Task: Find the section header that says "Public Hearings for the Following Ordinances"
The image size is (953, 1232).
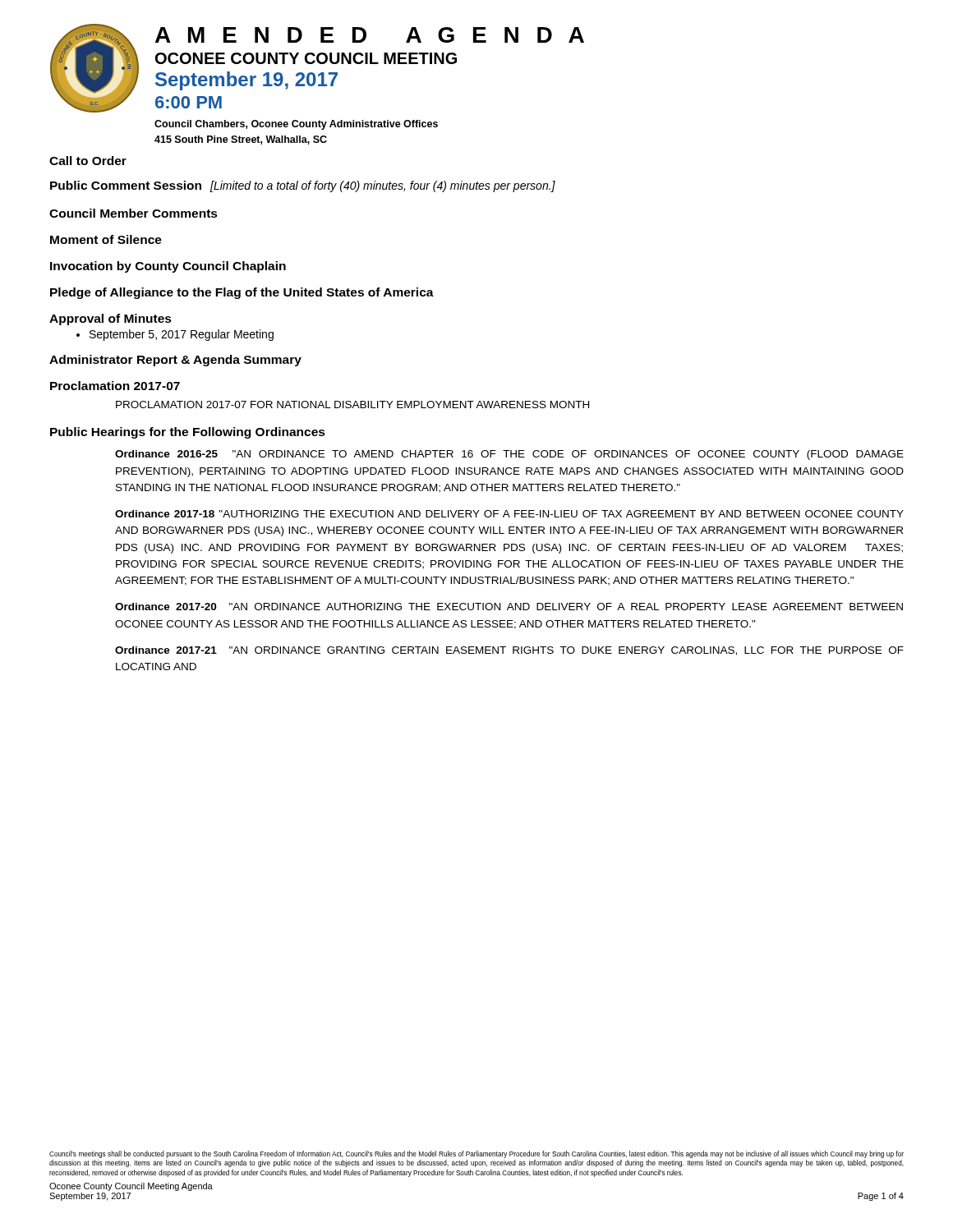Action: pos(187,432)
